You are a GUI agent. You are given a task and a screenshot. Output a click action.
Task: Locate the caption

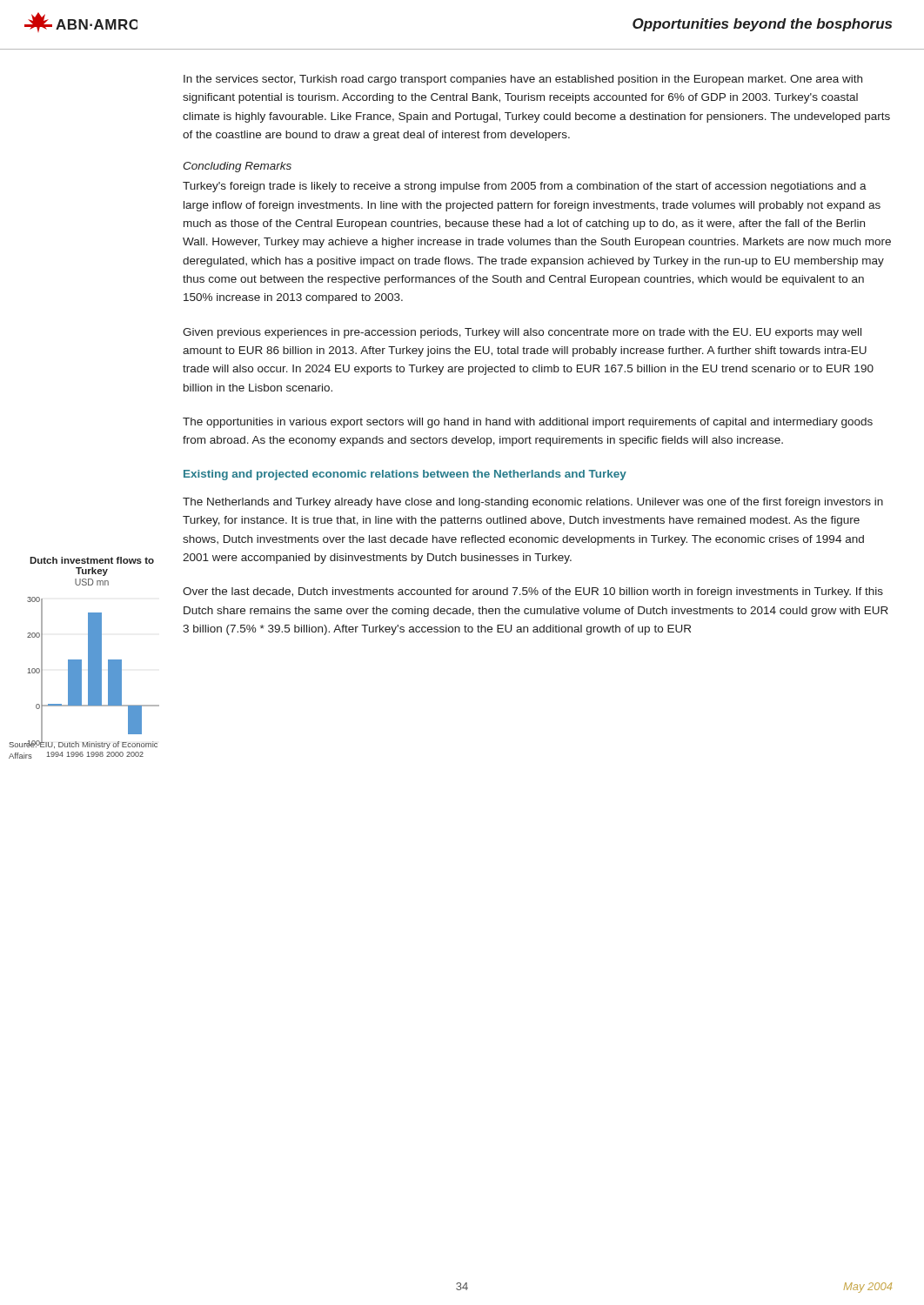(83, 750)
